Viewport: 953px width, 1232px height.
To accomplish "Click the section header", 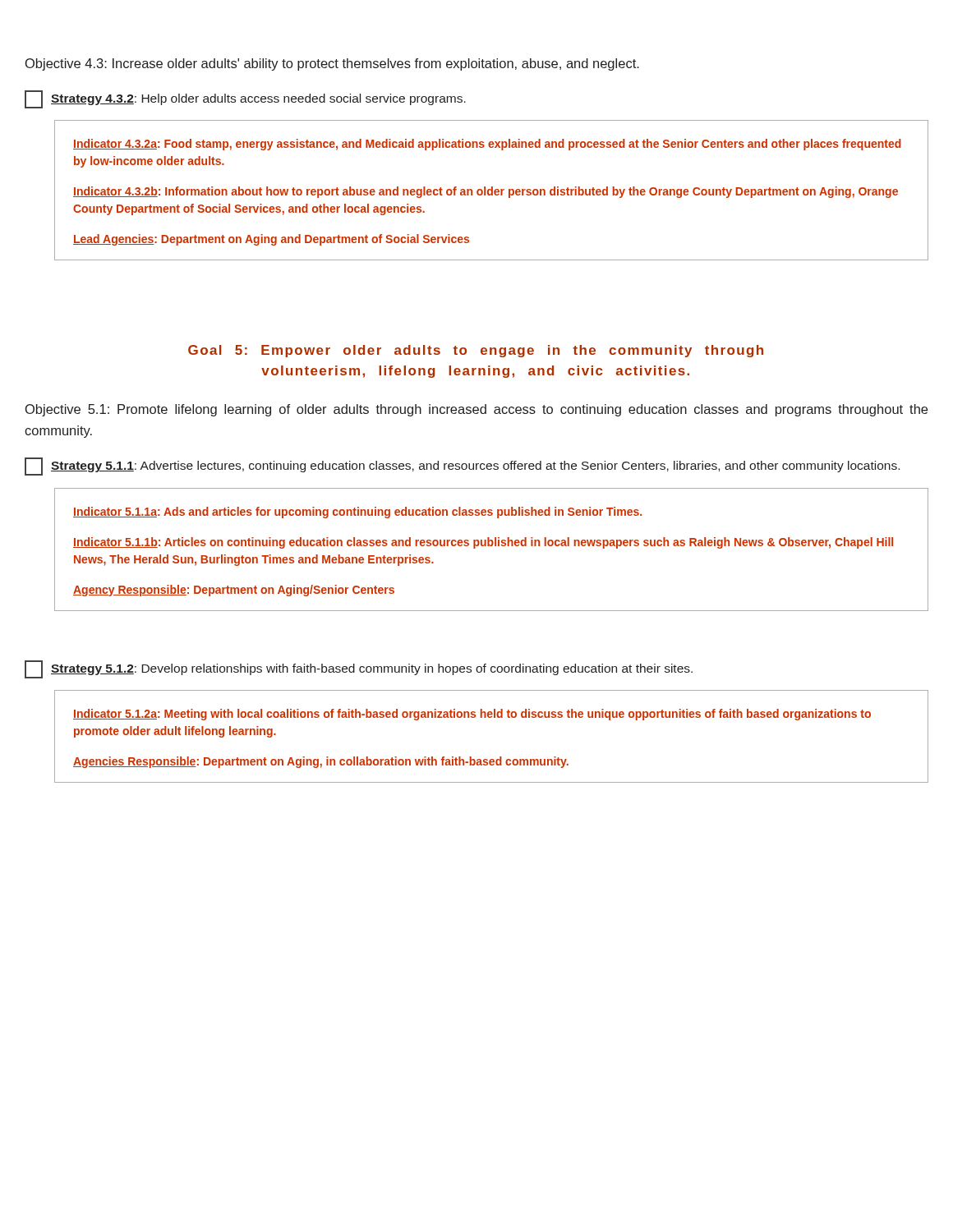I will pyautogui.click(x=476, y=361).
